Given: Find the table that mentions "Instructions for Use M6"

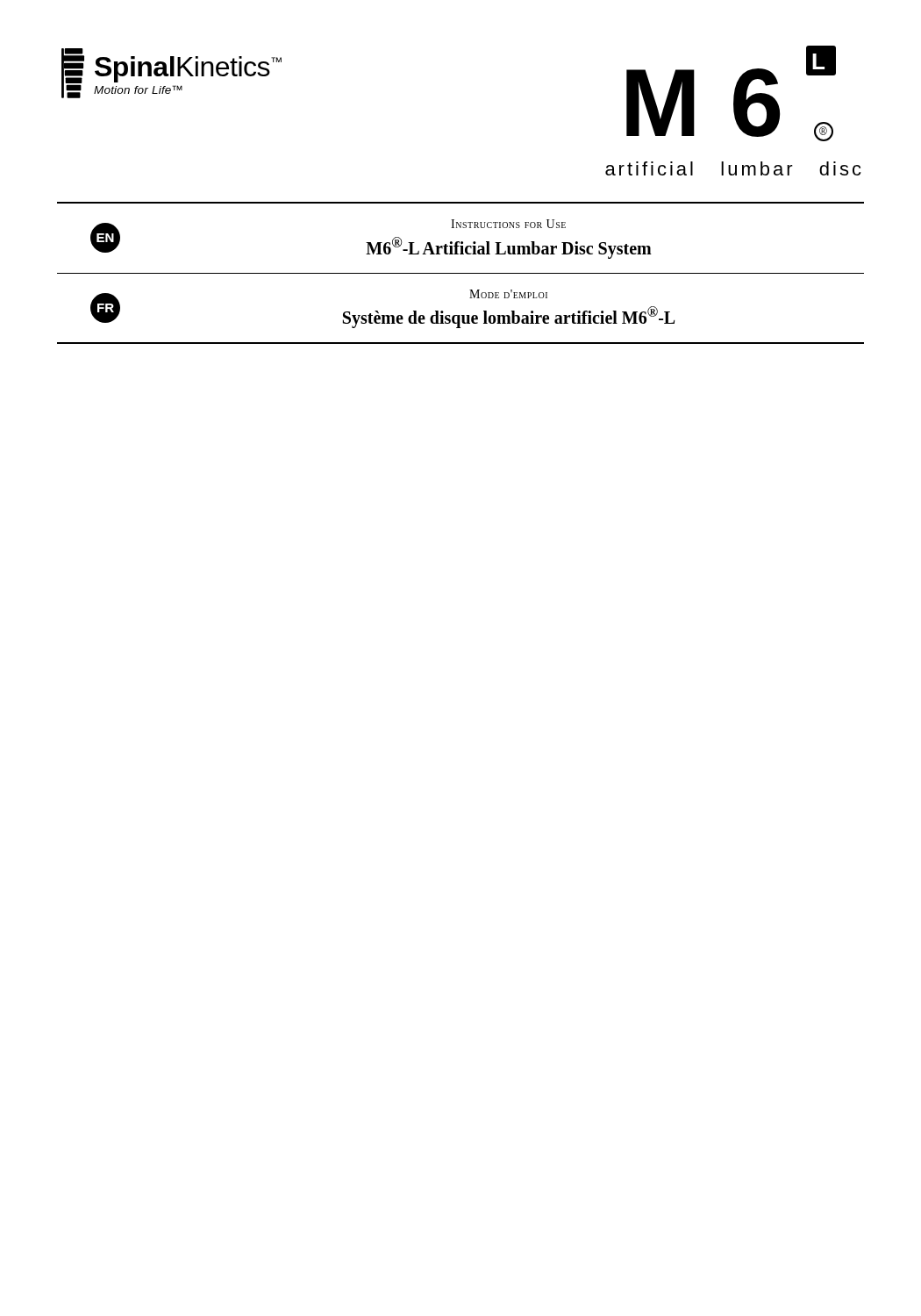Looking at the screenshot, I should [x=460, y=273].
